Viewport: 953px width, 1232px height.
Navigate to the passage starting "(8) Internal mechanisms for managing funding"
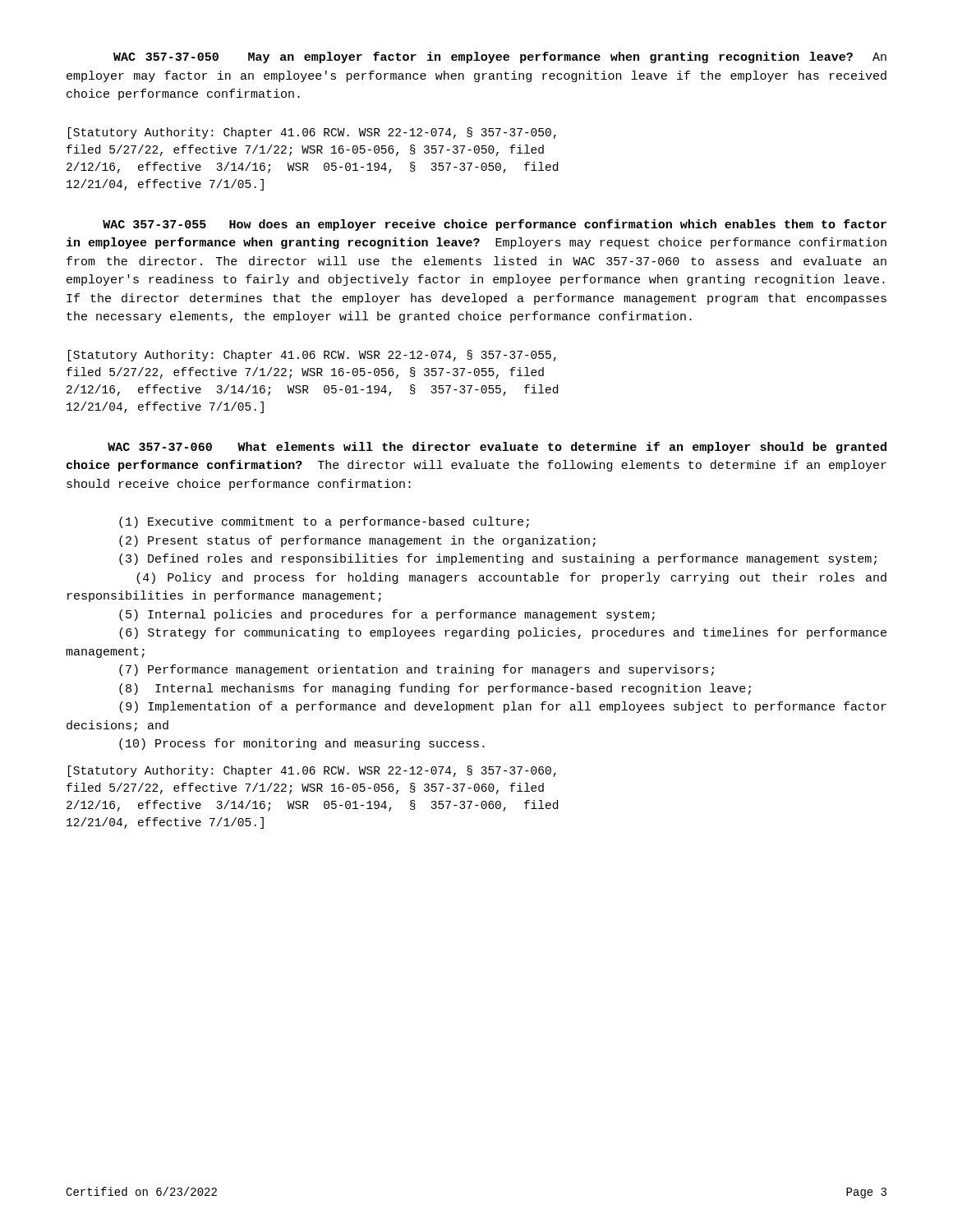(x=410, y=689)
